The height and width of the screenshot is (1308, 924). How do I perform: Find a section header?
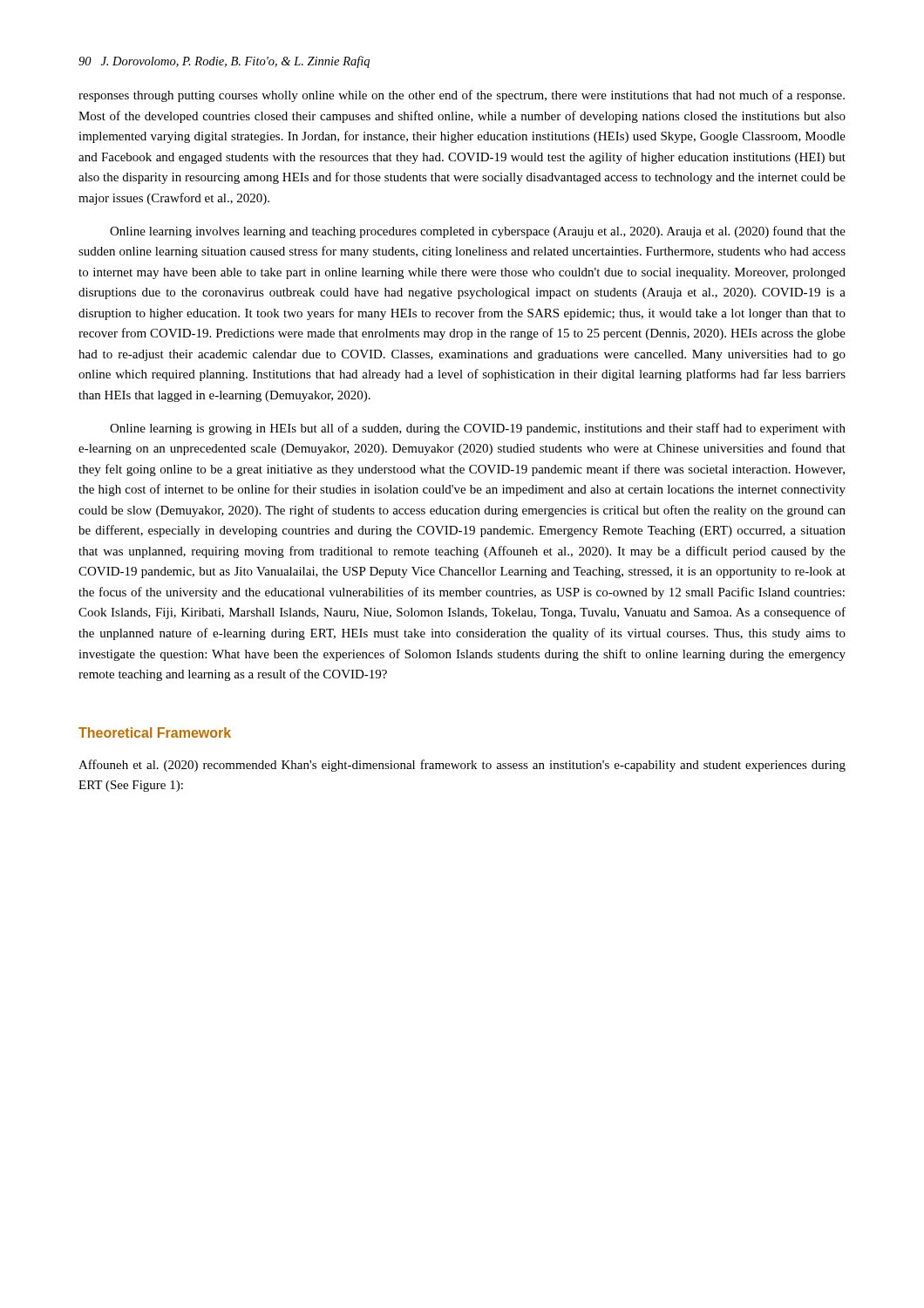tap(155, 733)
